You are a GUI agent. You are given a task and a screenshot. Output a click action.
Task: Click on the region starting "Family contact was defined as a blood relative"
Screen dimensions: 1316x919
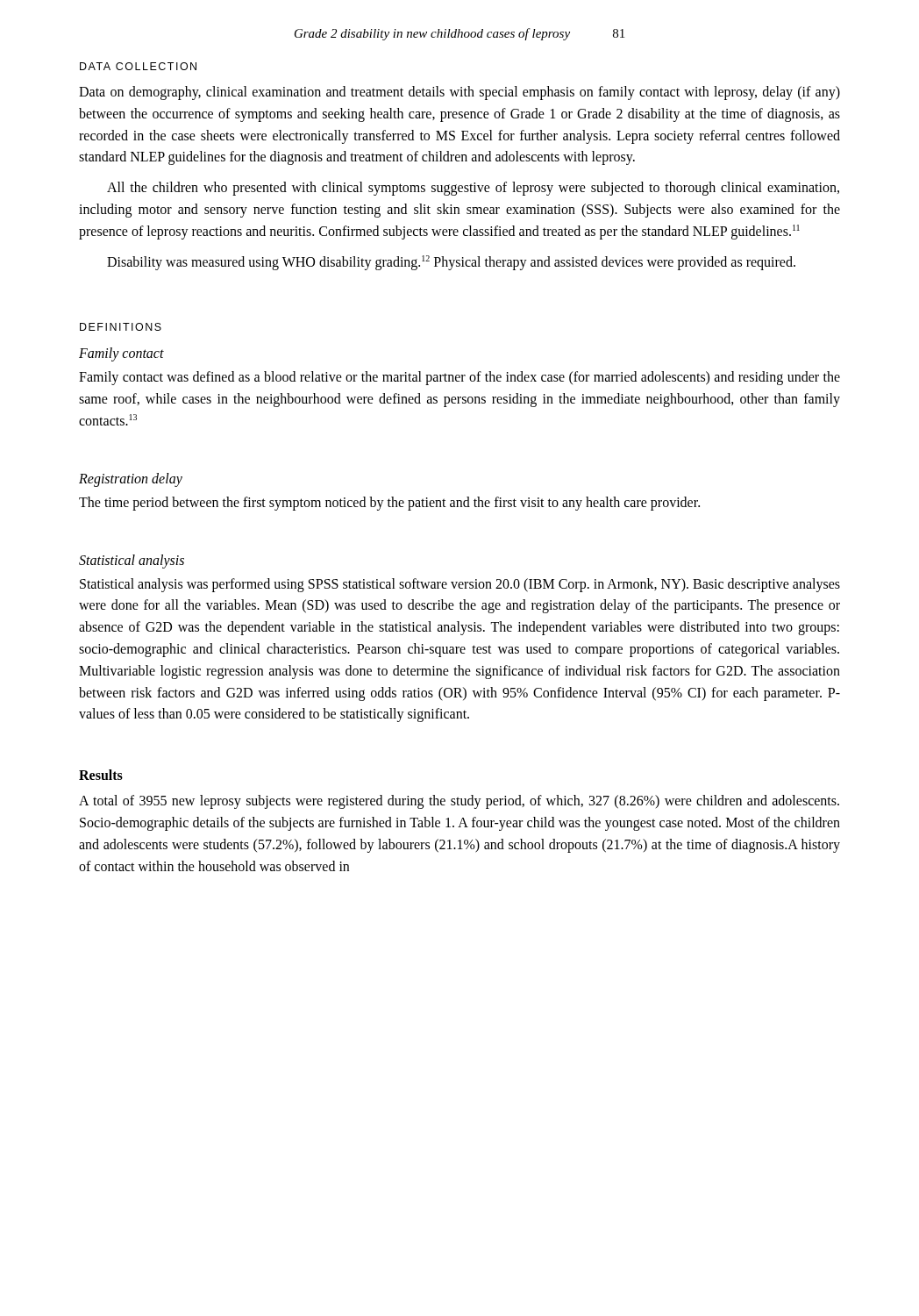(460, 399)
